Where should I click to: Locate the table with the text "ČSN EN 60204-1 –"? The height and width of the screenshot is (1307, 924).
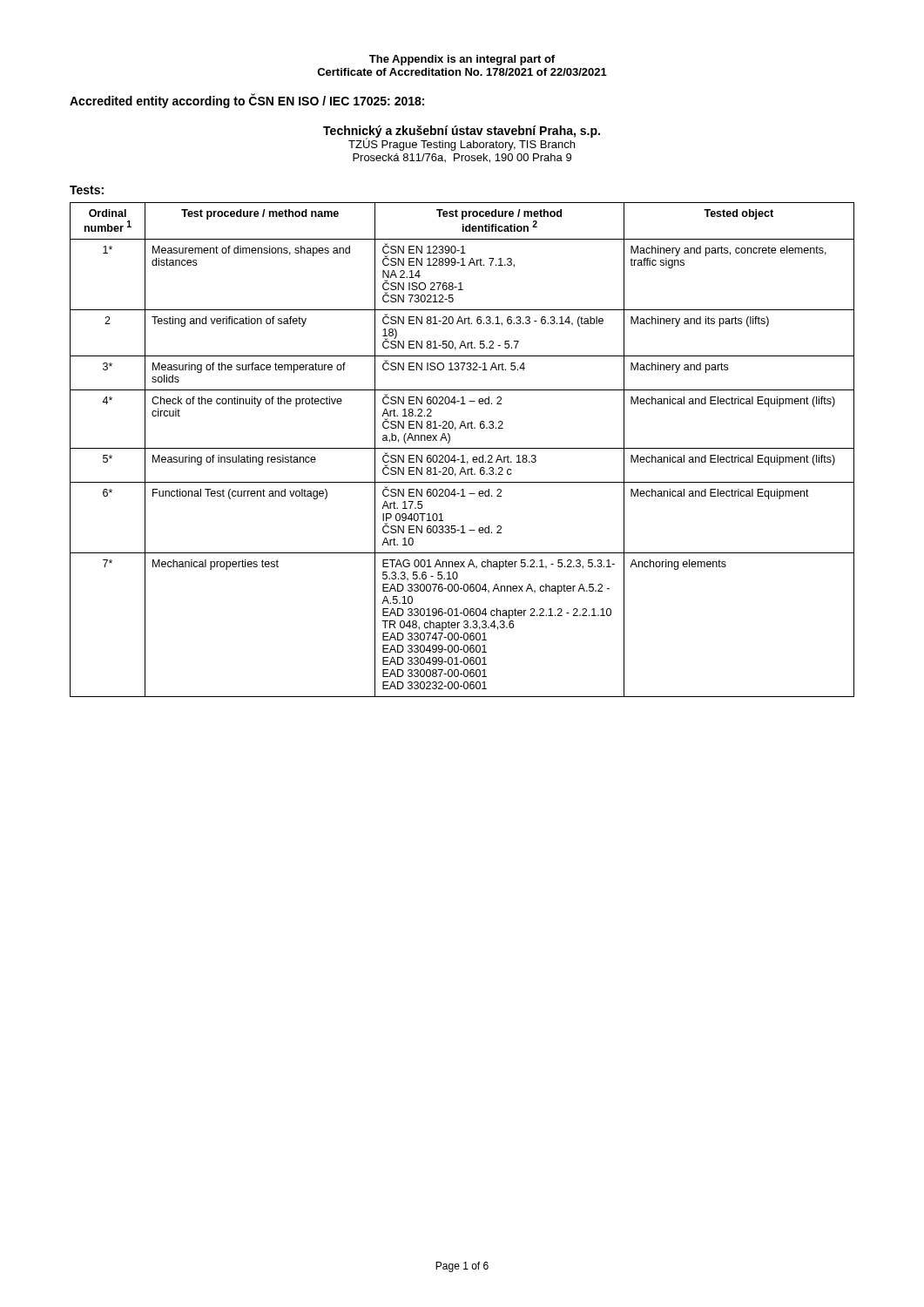[x=462, y=450]
